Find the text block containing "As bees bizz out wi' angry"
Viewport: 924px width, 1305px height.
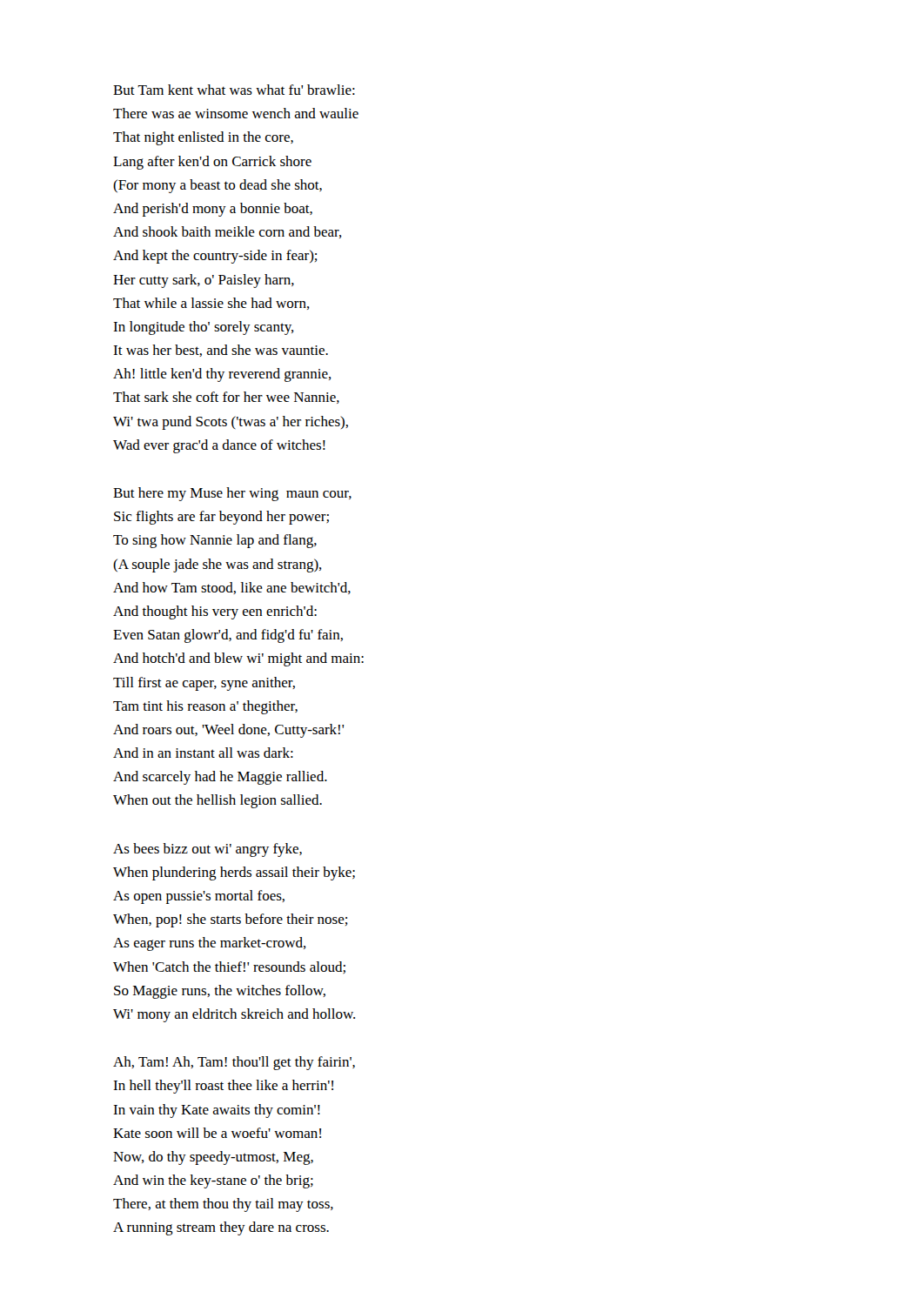tap(235, 931)
